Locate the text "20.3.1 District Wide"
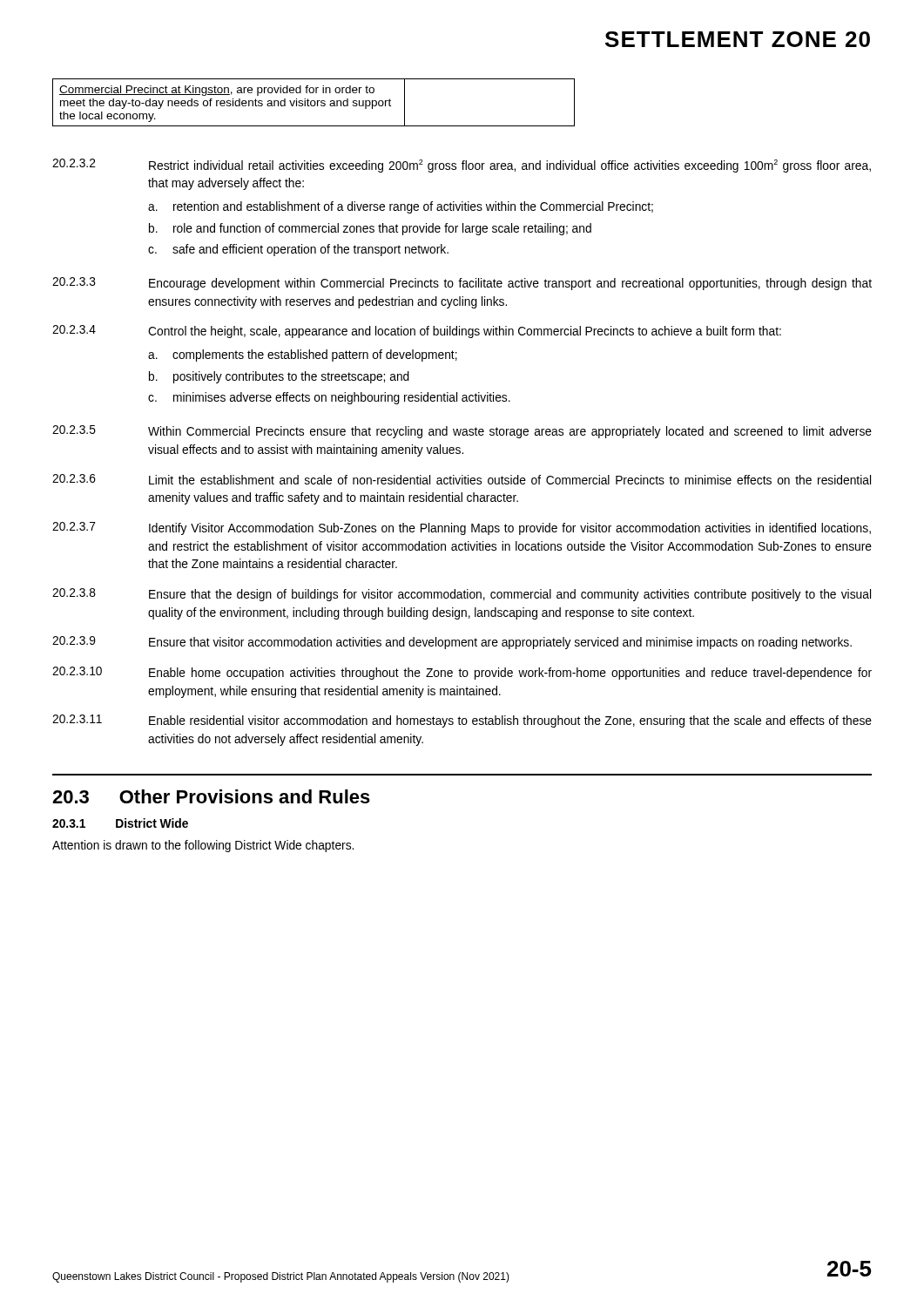The height and width of the screenshot is (1307, 924). pyautogui.click(x=120, y=824)
